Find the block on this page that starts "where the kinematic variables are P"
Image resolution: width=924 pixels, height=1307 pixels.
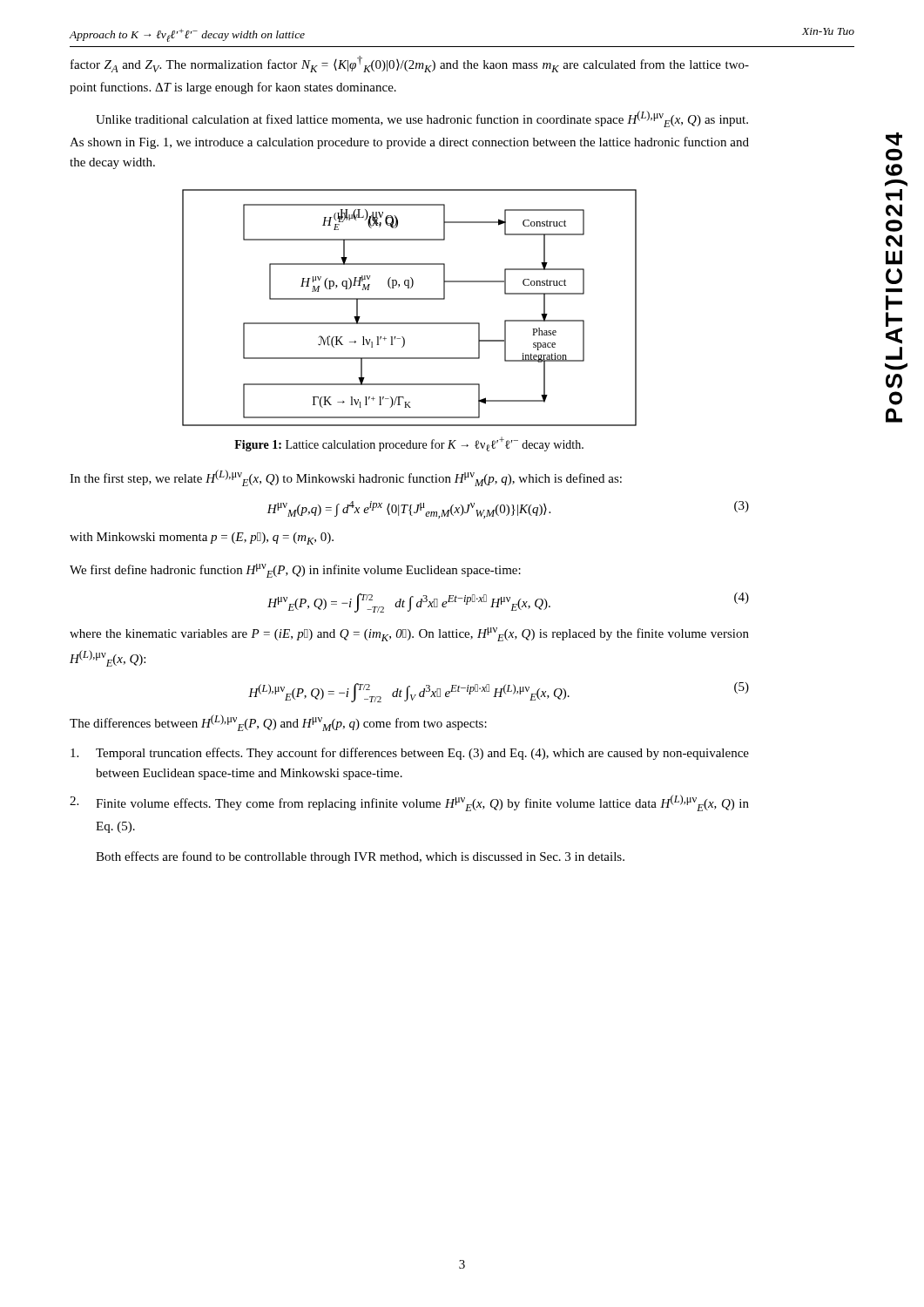pyautogui.click(x=409, y=646)
